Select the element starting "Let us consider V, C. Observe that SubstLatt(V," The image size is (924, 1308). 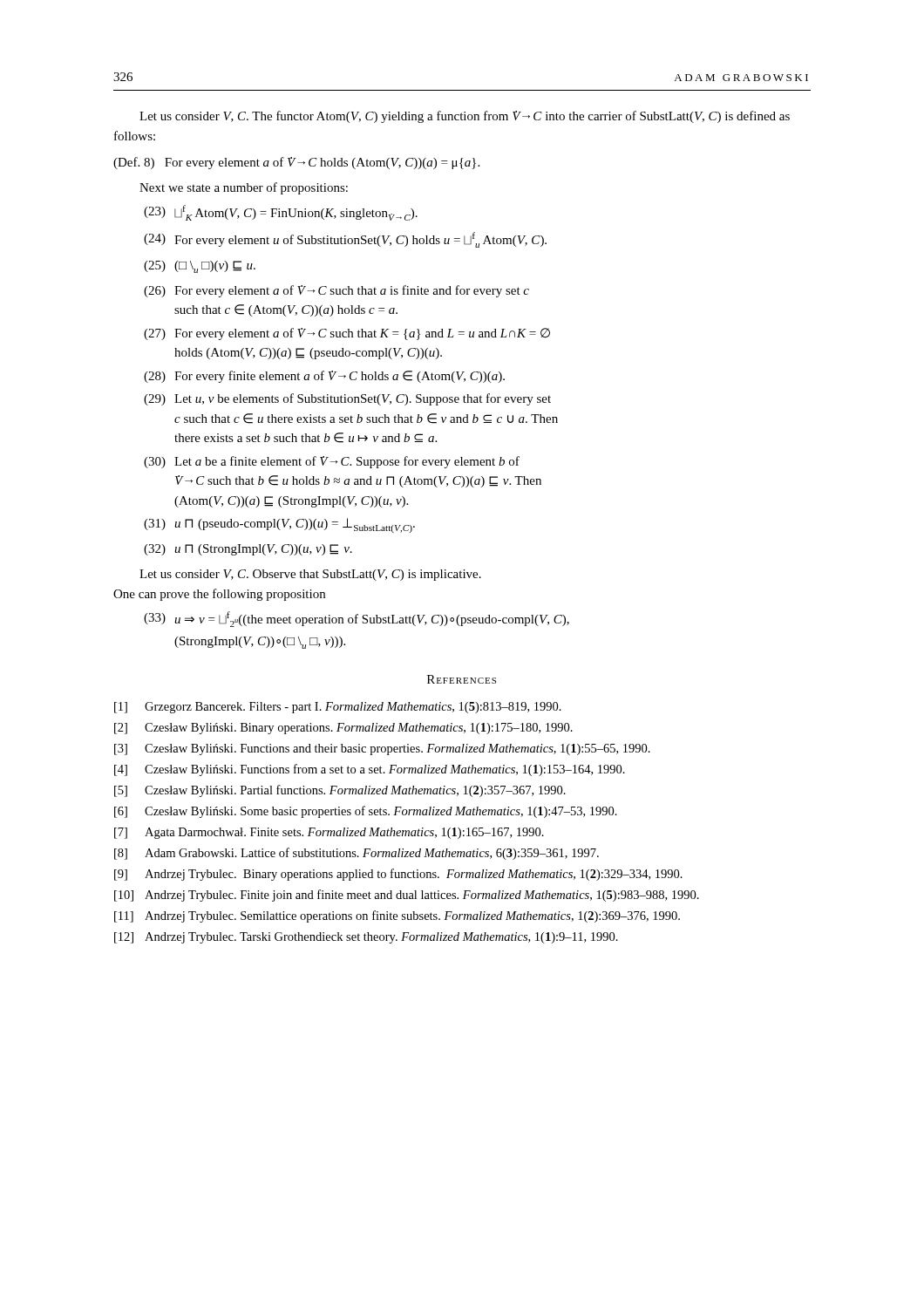point(297,583)
